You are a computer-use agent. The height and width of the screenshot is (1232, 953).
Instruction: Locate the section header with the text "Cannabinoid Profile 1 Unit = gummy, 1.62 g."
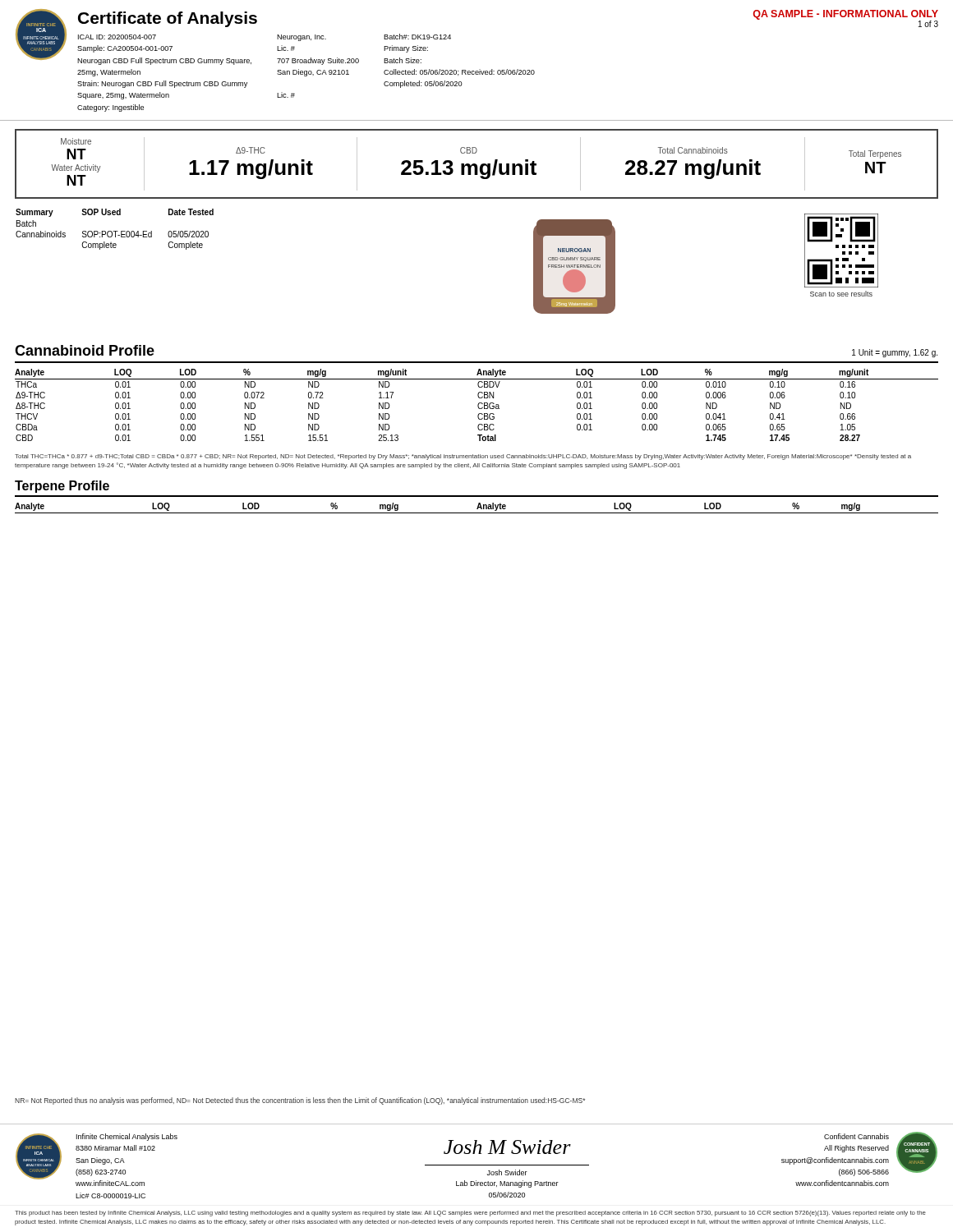click(476, 351)
